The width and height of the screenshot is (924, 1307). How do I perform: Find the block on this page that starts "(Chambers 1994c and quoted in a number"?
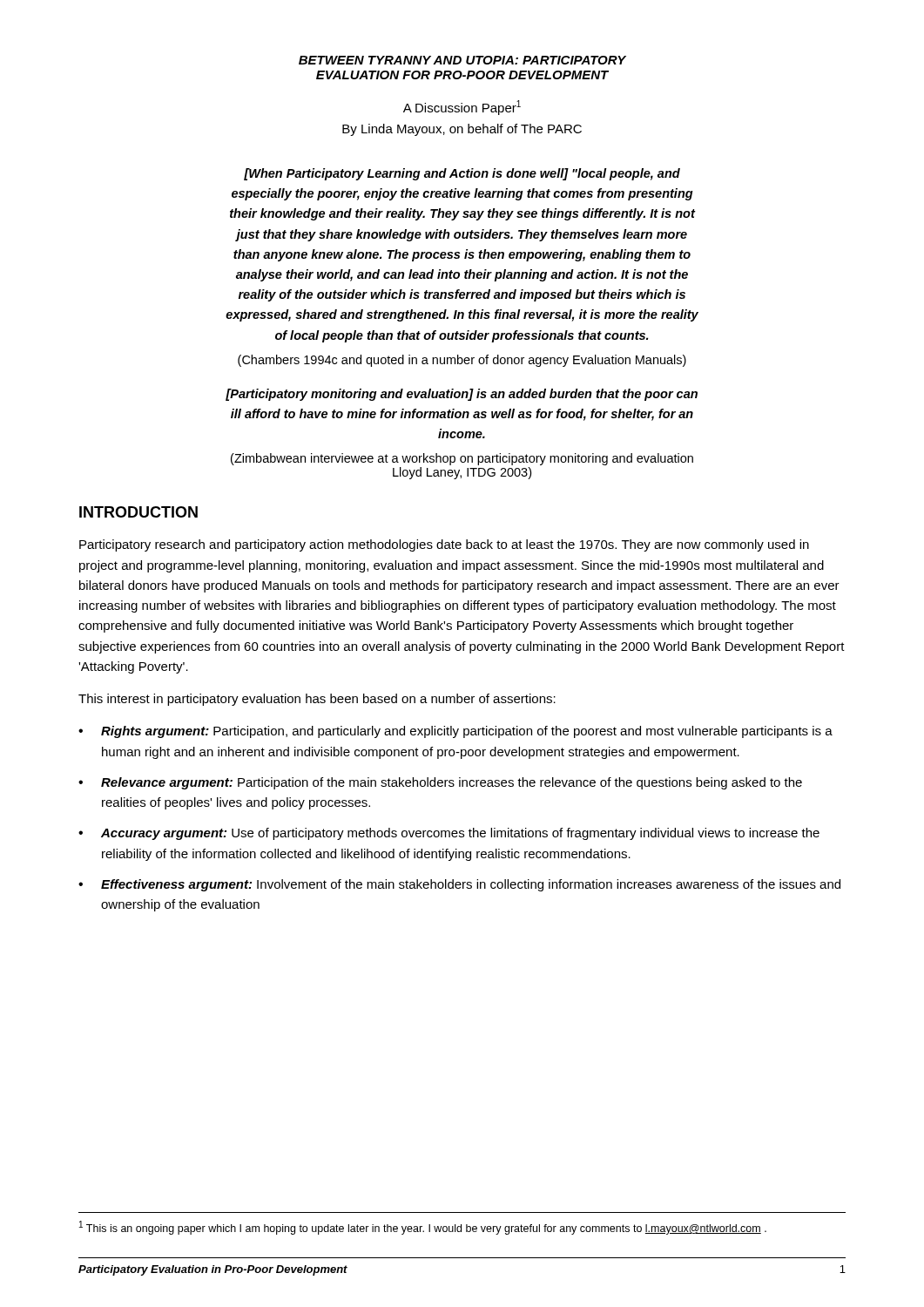(462, 360)
